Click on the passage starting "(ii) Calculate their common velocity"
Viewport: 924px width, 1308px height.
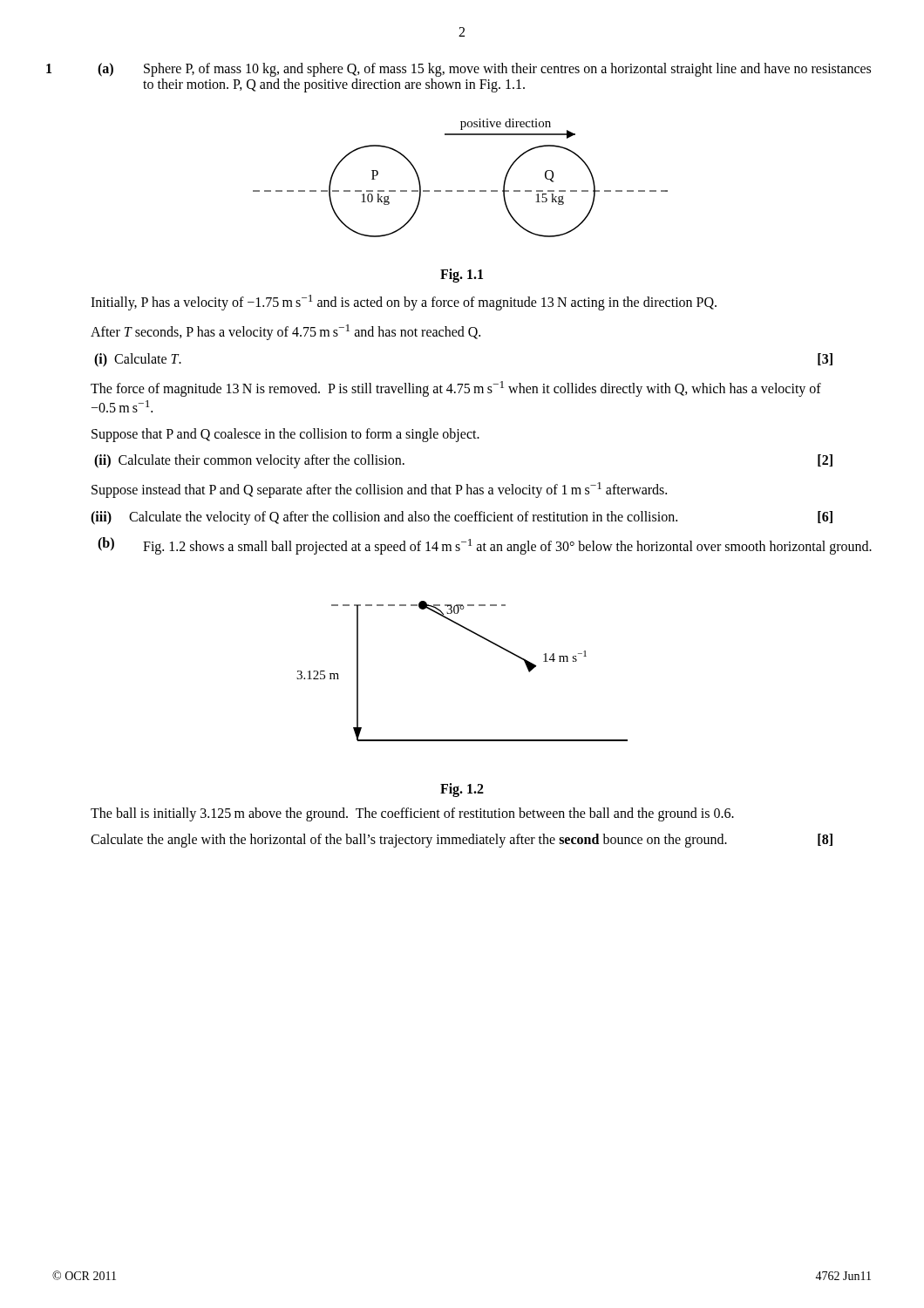coord(245,461)
